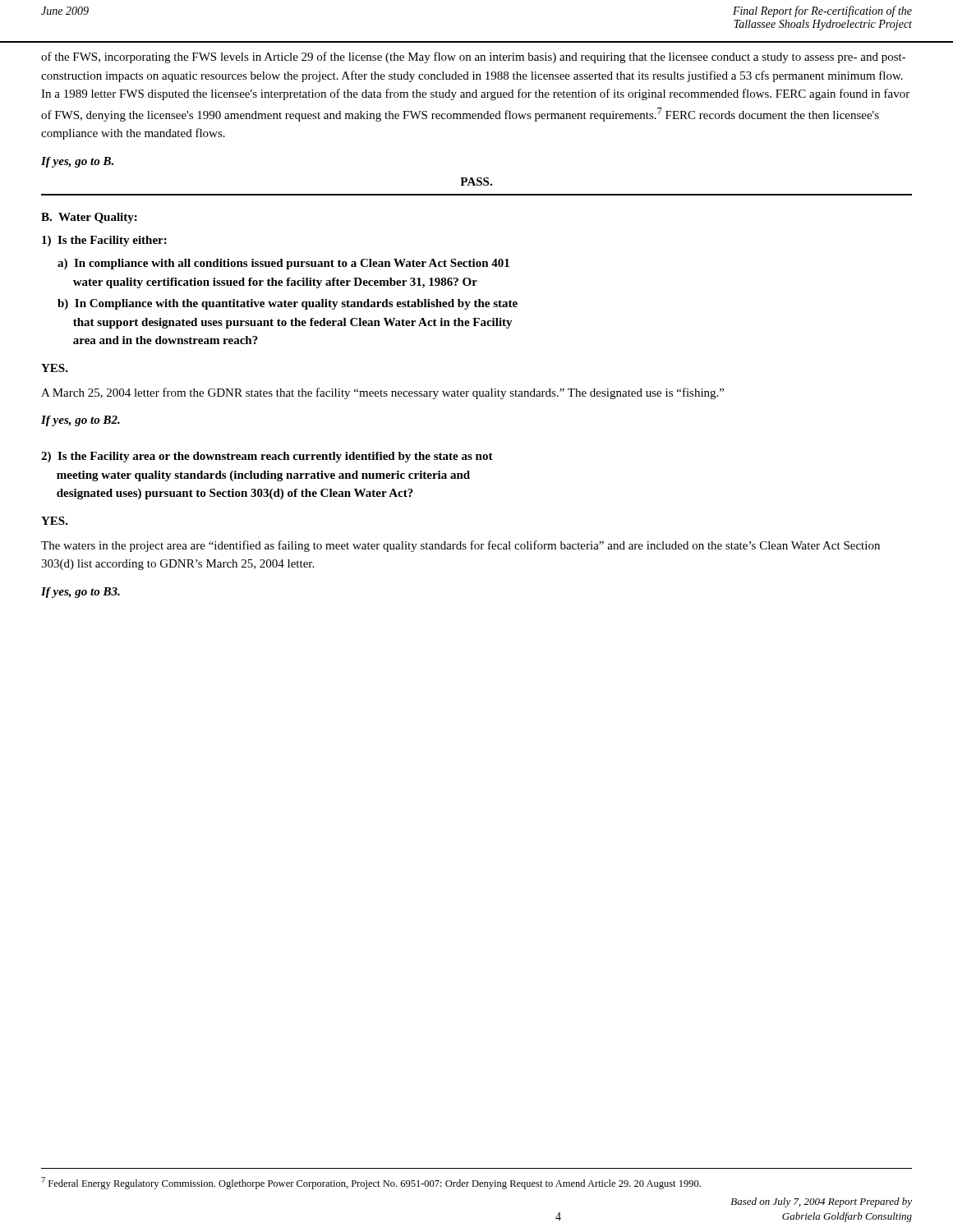Select the region starting "If yes, go to B."
Screen dimensions: 1232x953
point(78,161)
